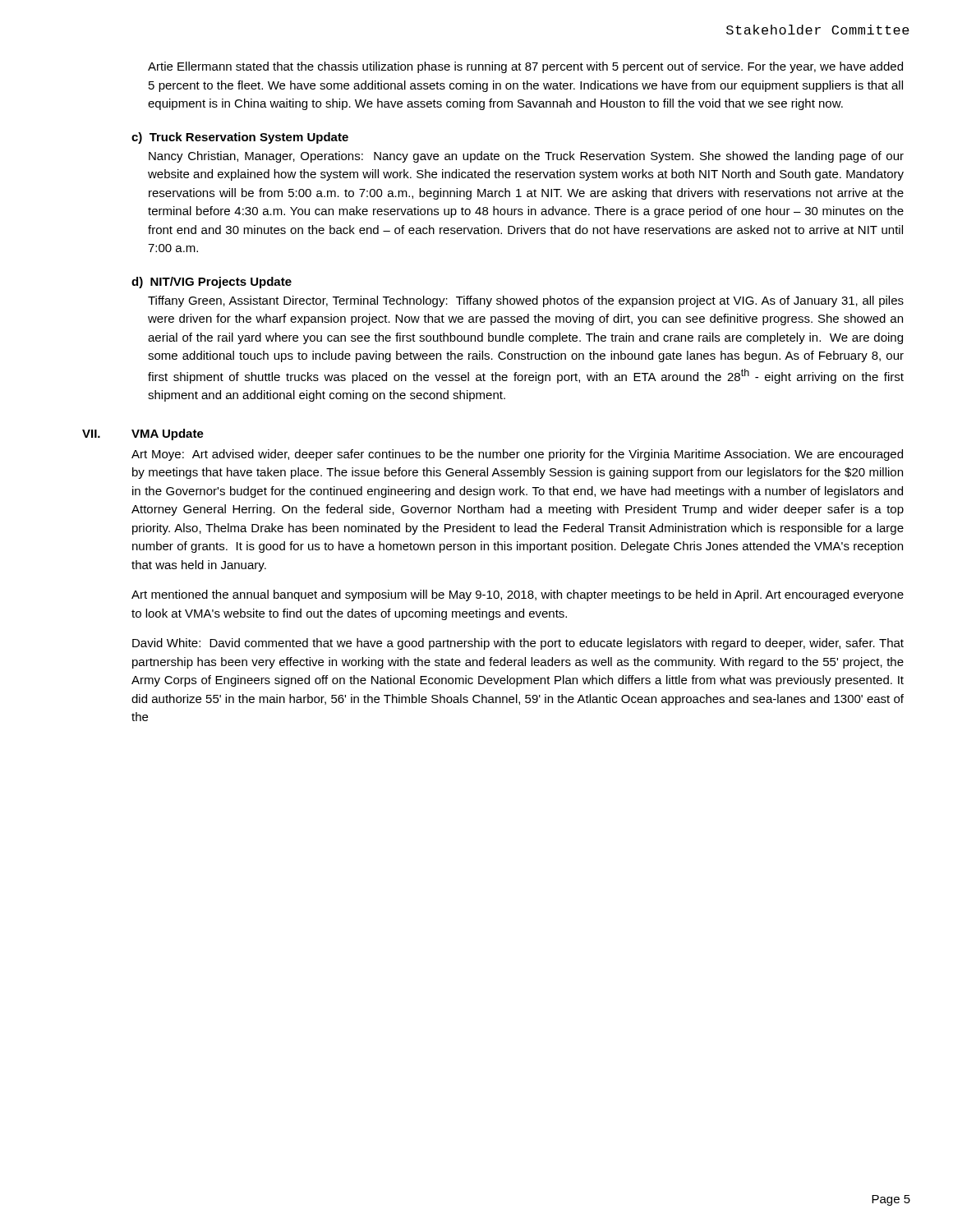
Task: Navigate to the passage starting "d) NIT/VIG Projects Update"
Action: 212,281
